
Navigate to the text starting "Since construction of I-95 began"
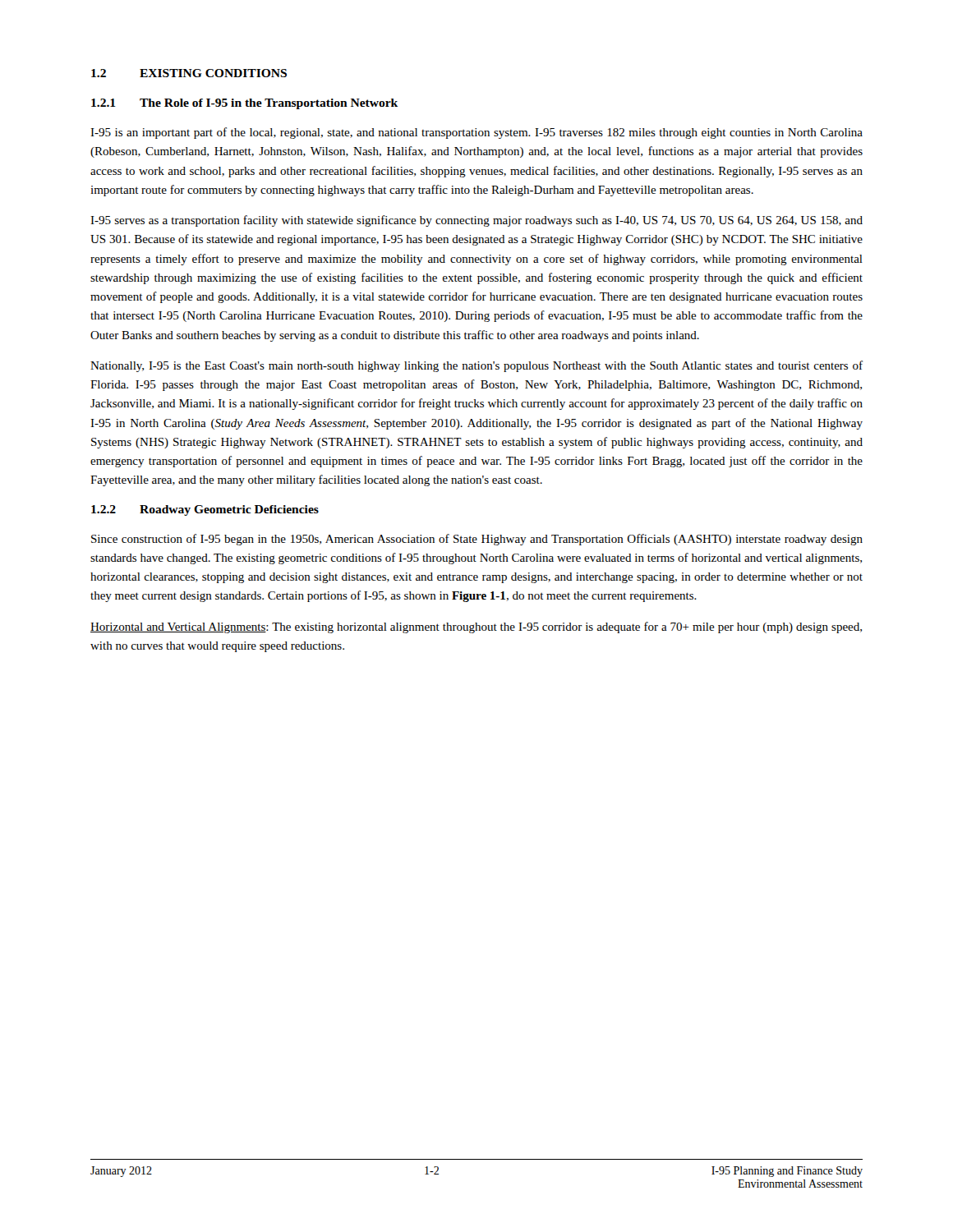(476, 568)
